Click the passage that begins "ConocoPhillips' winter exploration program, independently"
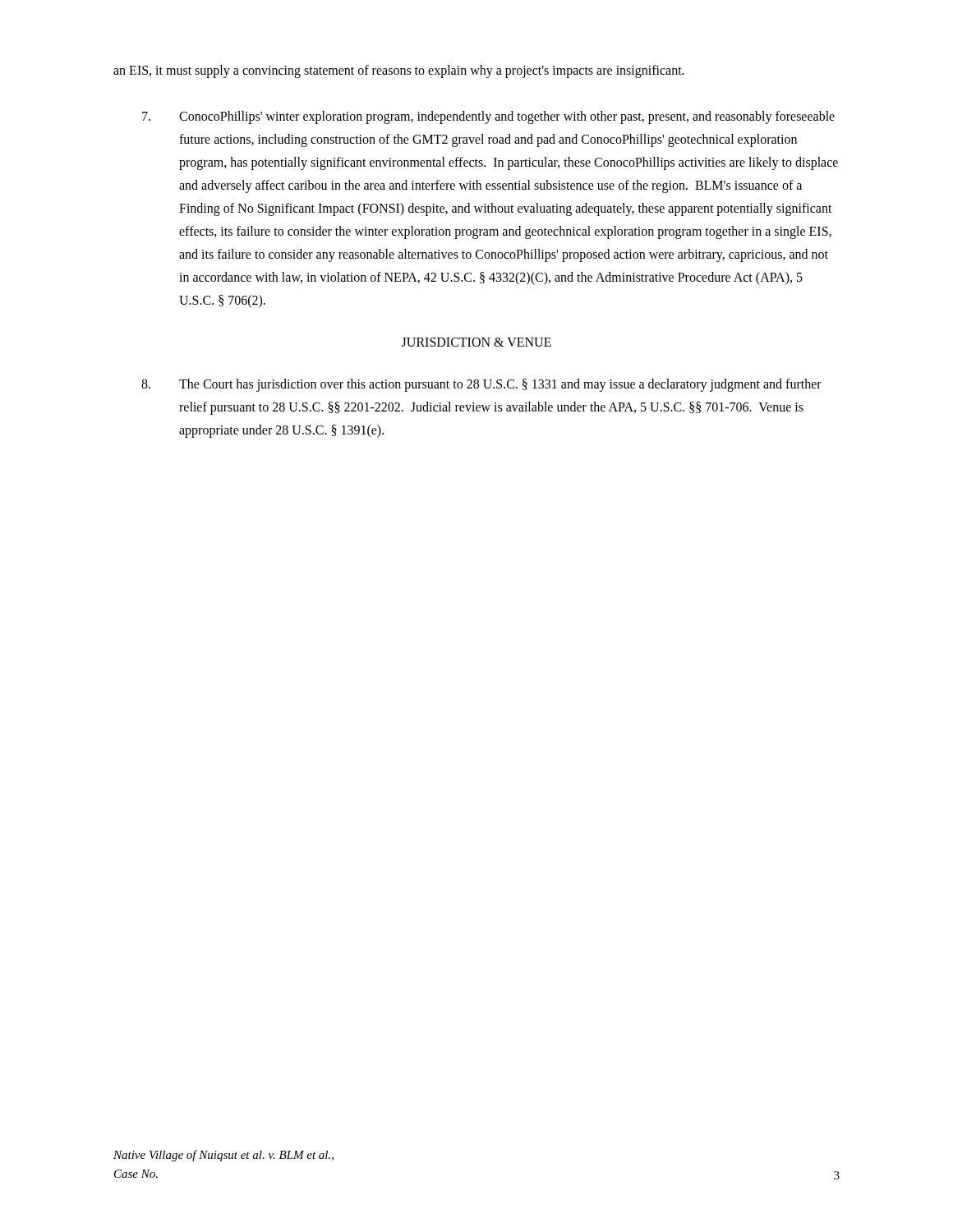The height and width of the screenshot is (1232, 953). [x=476, y=209]
